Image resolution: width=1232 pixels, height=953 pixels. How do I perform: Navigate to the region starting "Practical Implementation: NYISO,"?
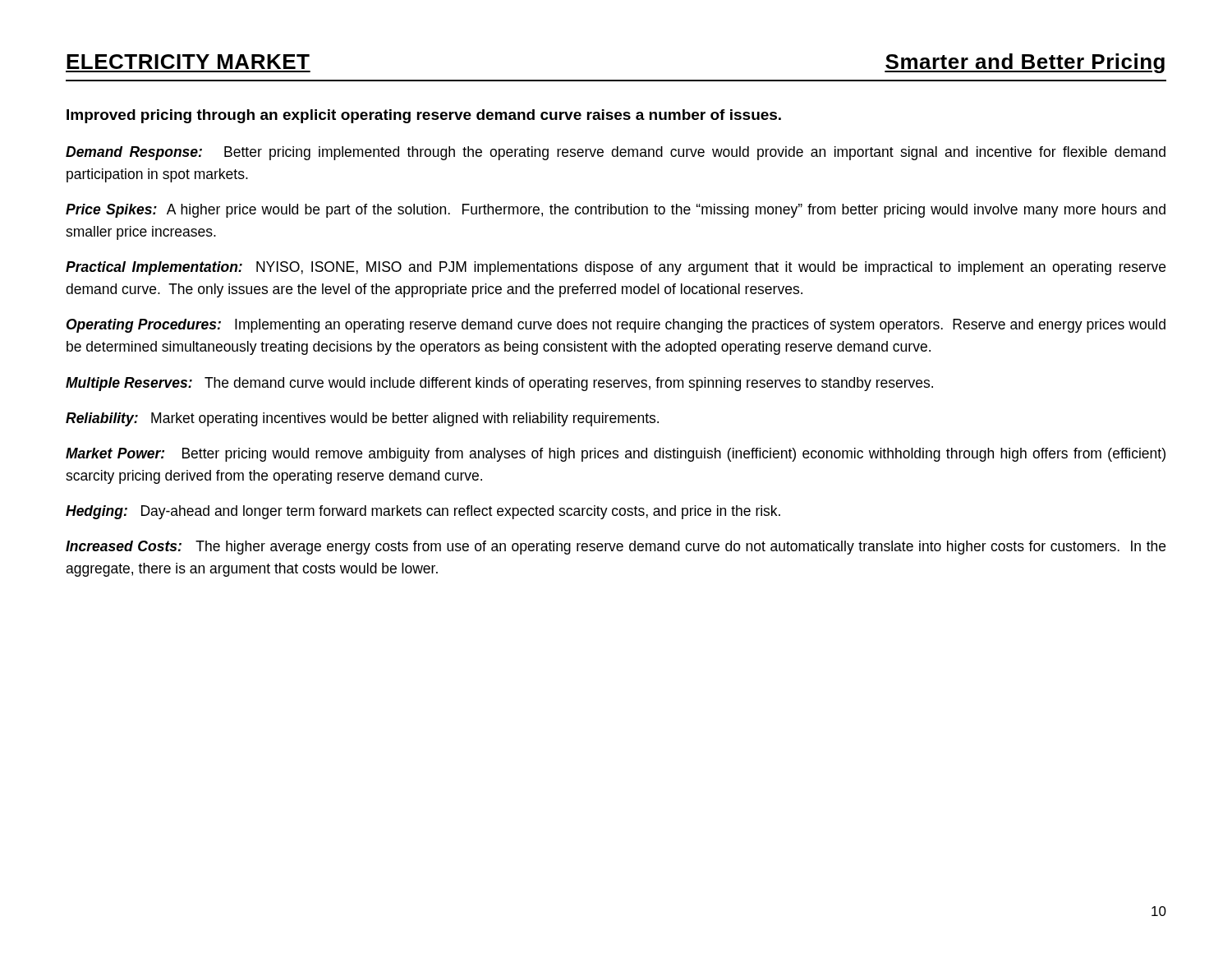click(616, 278)
